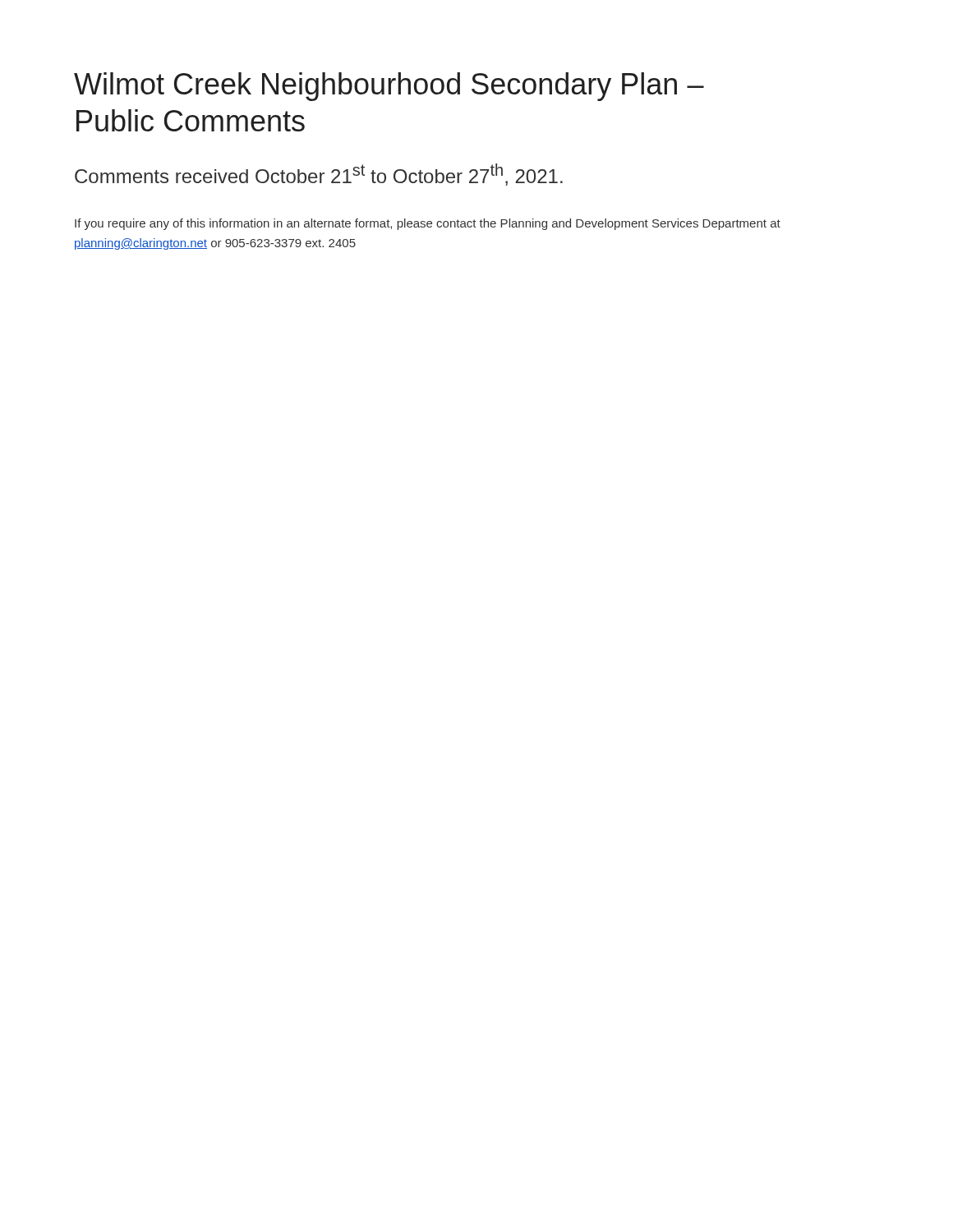Locate the text block containing "If you require"

427,233
